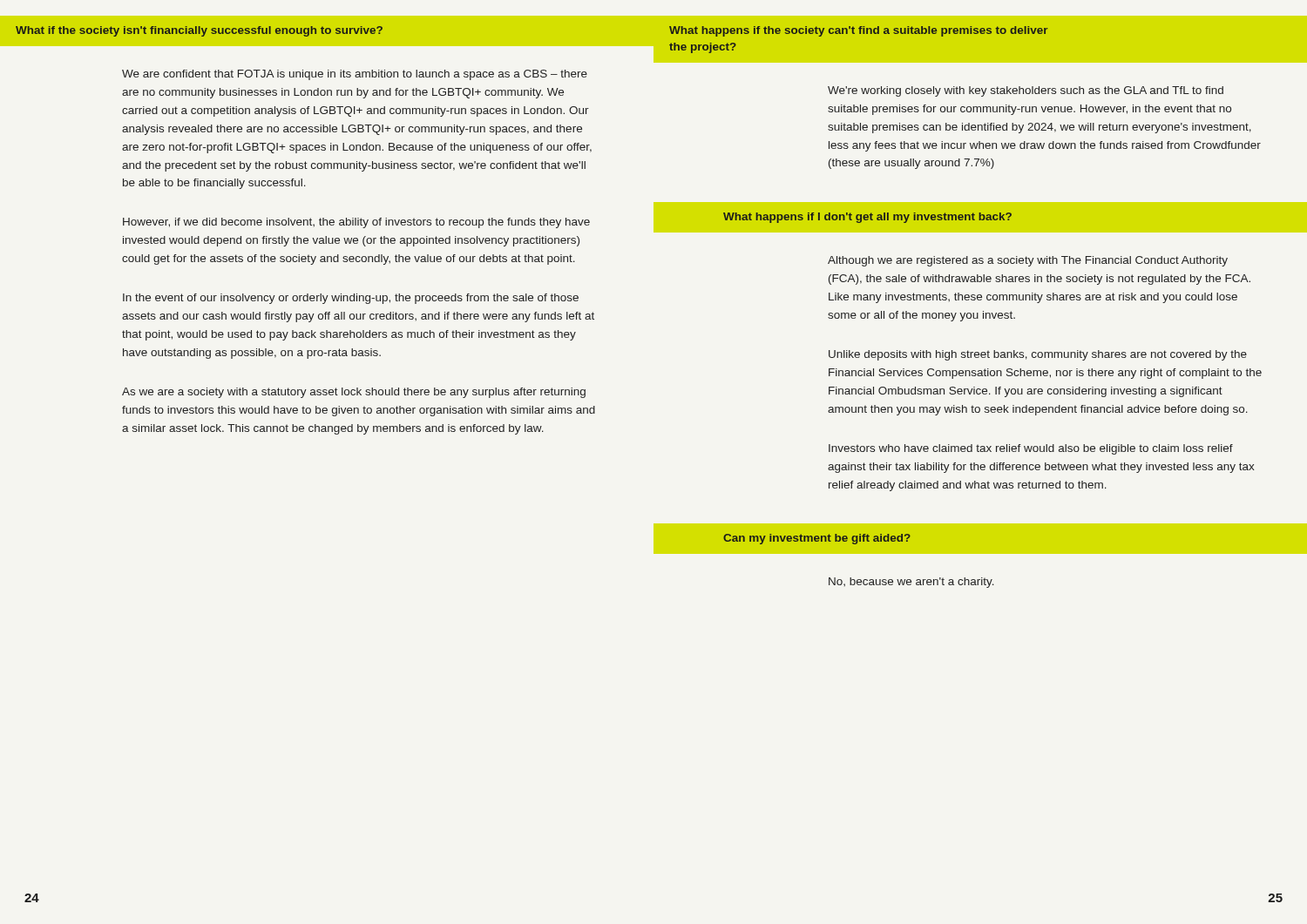Locate the passage starting "Can my investment be gift"
This screenshot has width=1307, height=924.
[x=817, y=539]
